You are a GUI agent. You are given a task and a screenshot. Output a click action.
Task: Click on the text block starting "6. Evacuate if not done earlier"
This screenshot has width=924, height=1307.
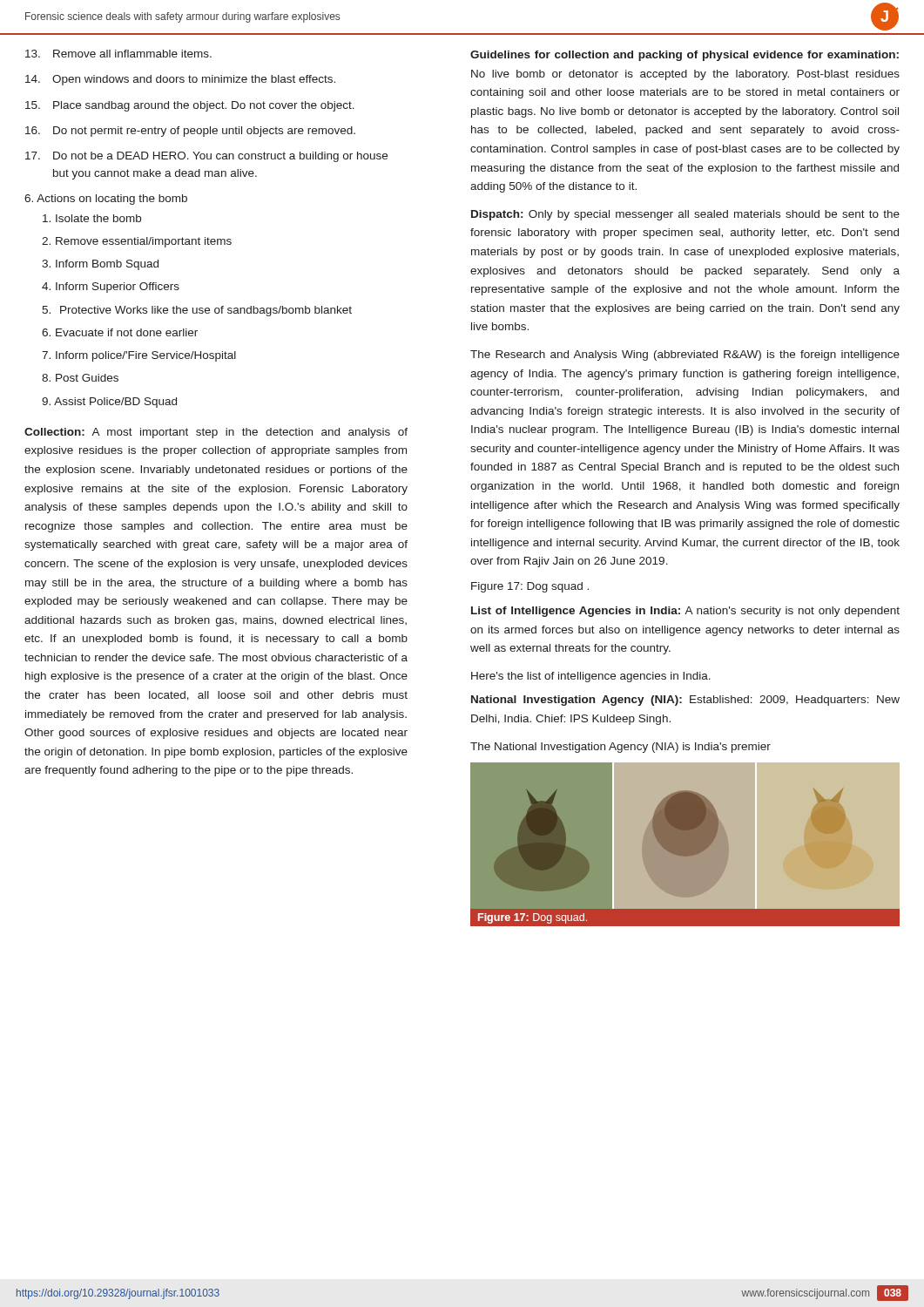[x=120, y=332]
